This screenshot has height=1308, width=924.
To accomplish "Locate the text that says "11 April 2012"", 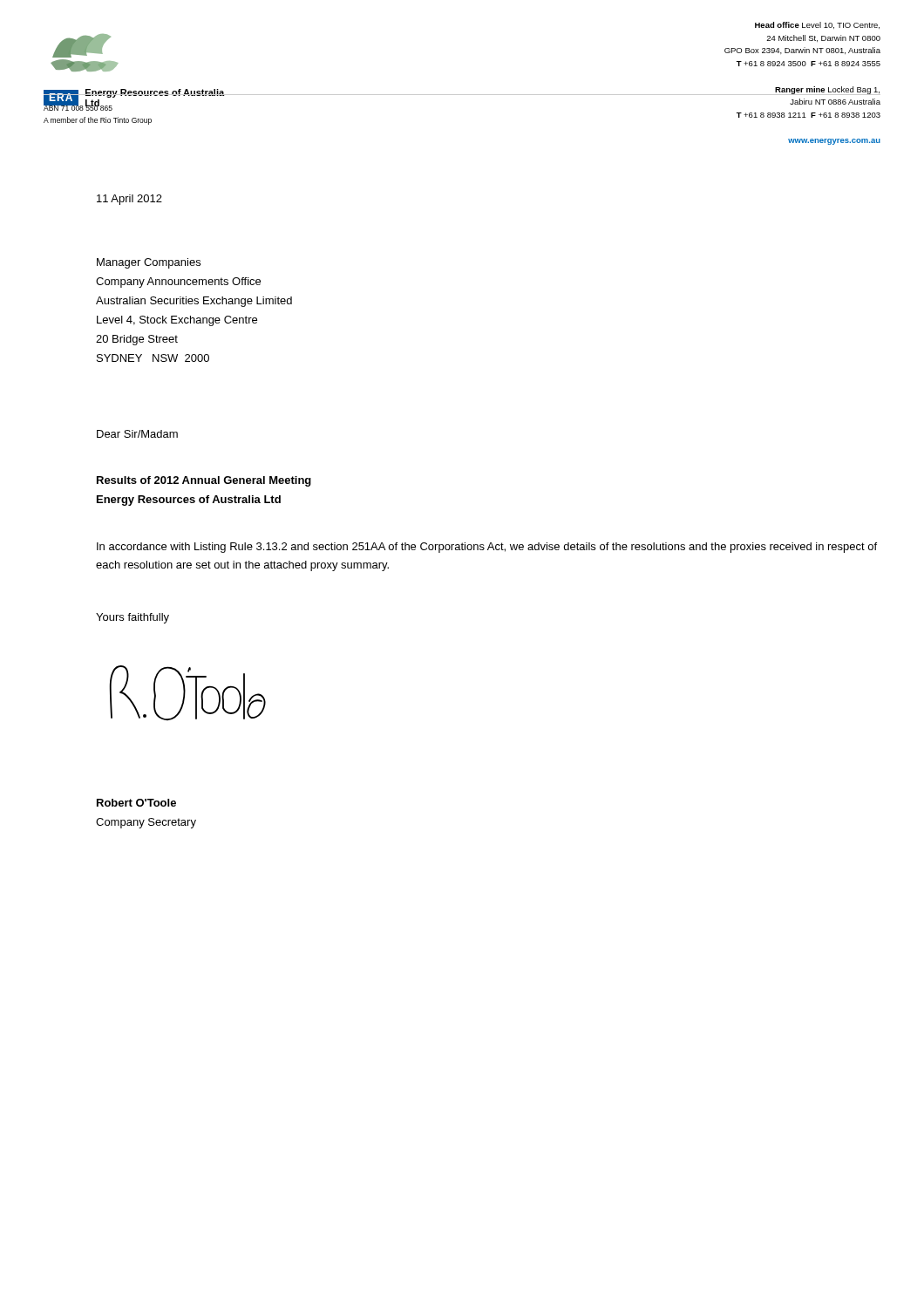I will point(129,198).
